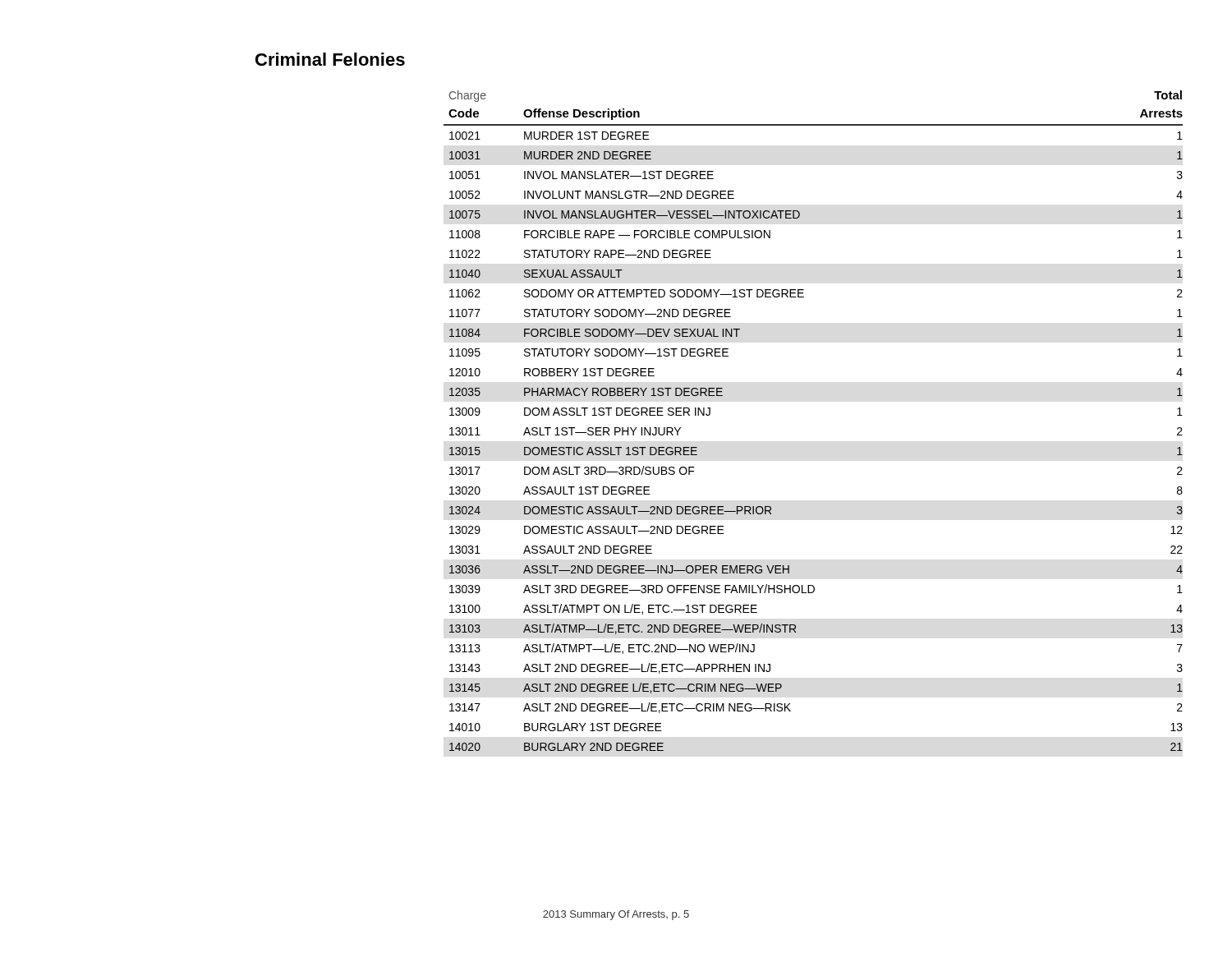
Task: Find the table that mentions "ASSAULT 2ND DEGREE"
Action: [x=710, y=421]
